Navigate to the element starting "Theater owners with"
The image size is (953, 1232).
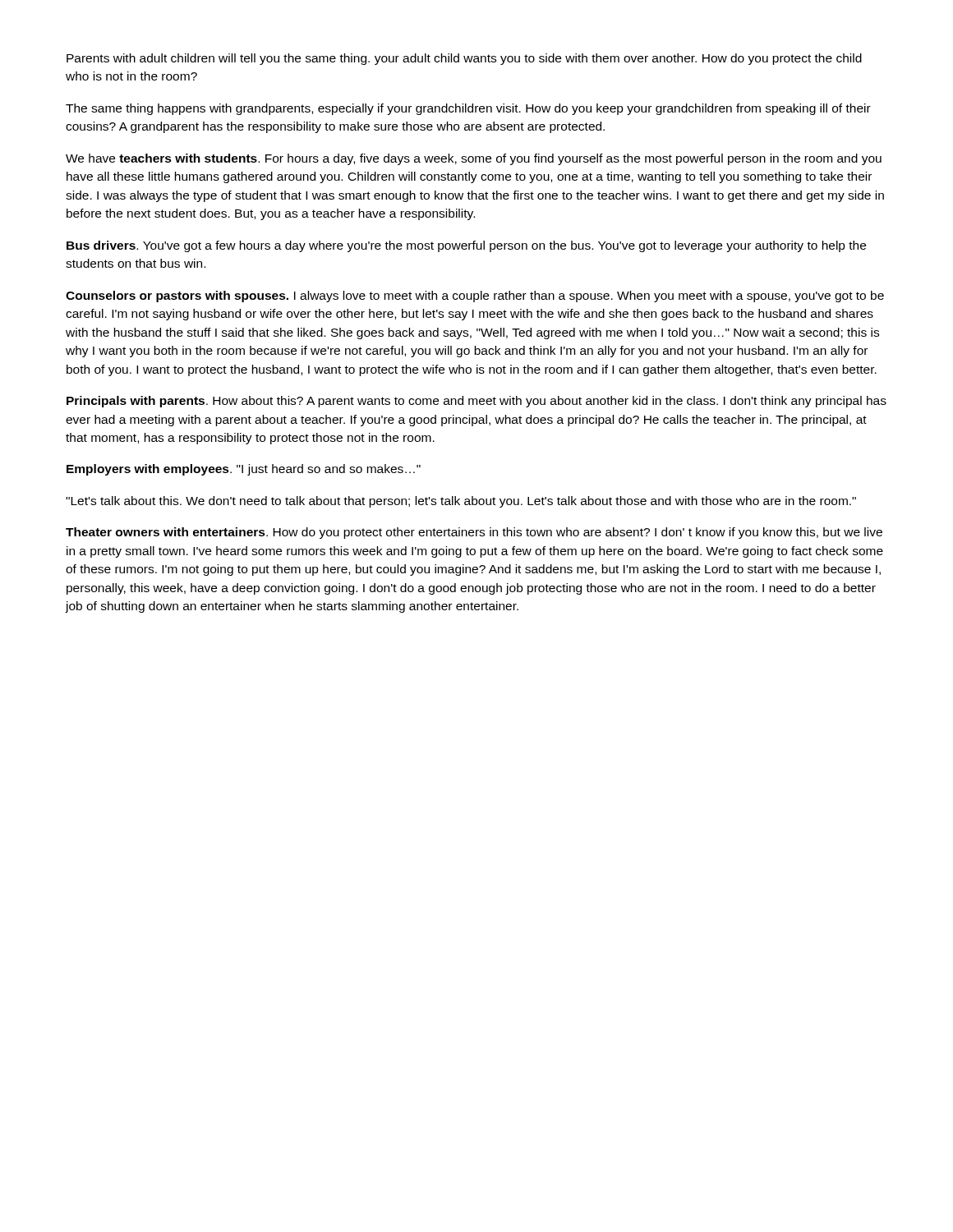(x=474, y=569)
